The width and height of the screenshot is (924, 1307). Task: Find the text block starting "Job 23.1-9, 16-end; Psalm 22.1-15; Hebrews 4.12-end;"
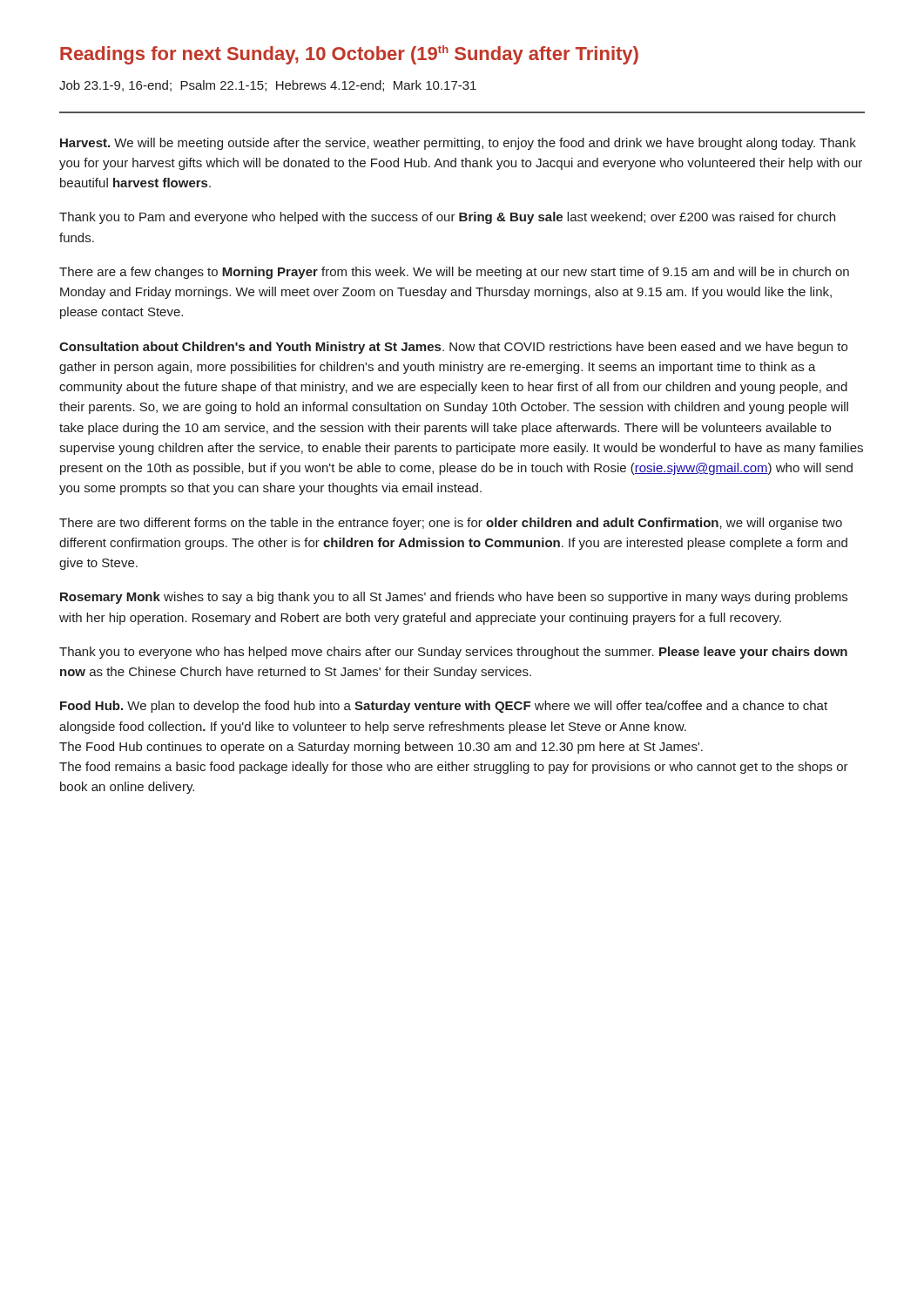(268, 85)
